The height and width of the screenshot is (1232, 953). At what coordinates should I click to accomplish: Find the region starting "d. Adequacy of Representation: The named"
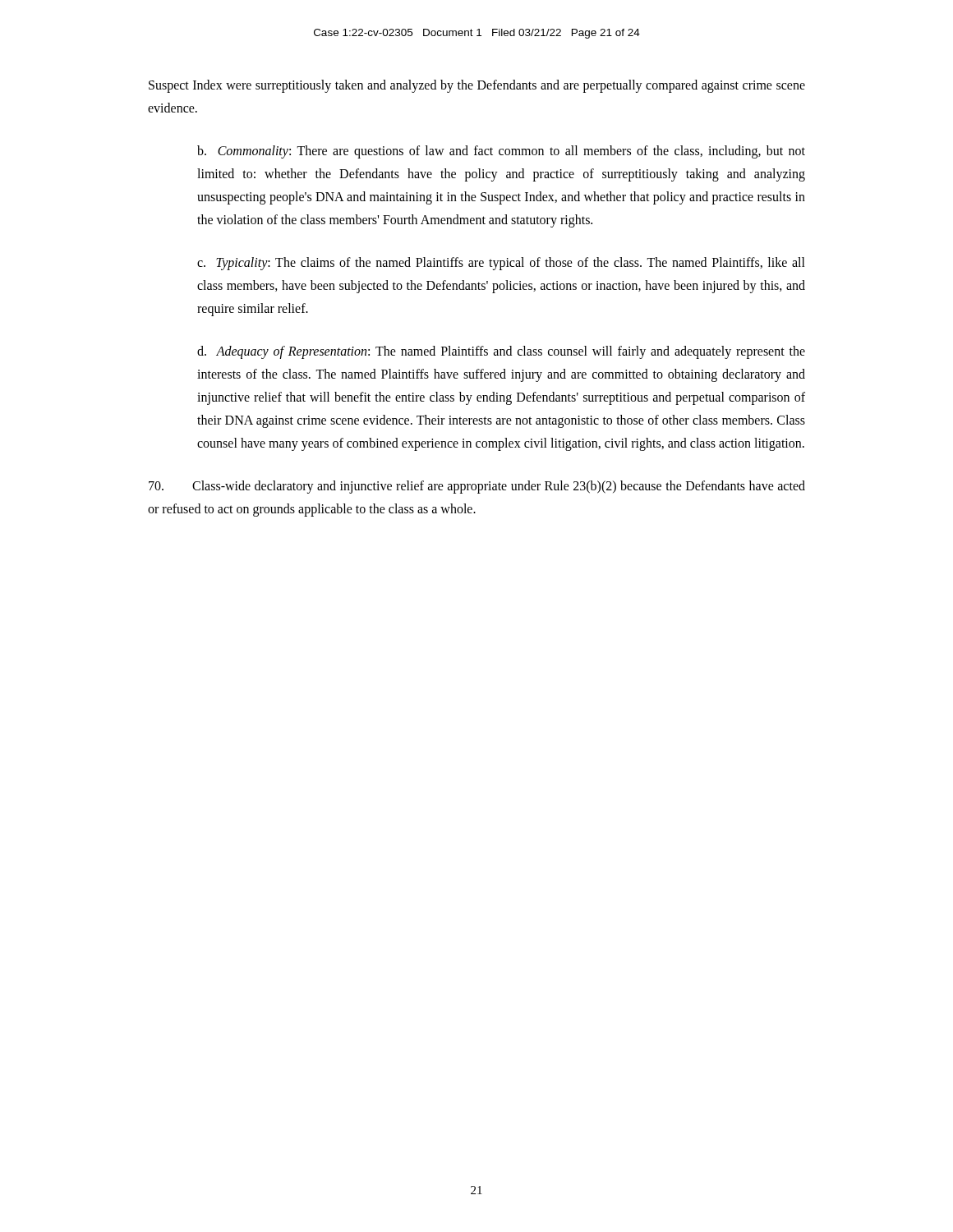click(x=501, y=397)
